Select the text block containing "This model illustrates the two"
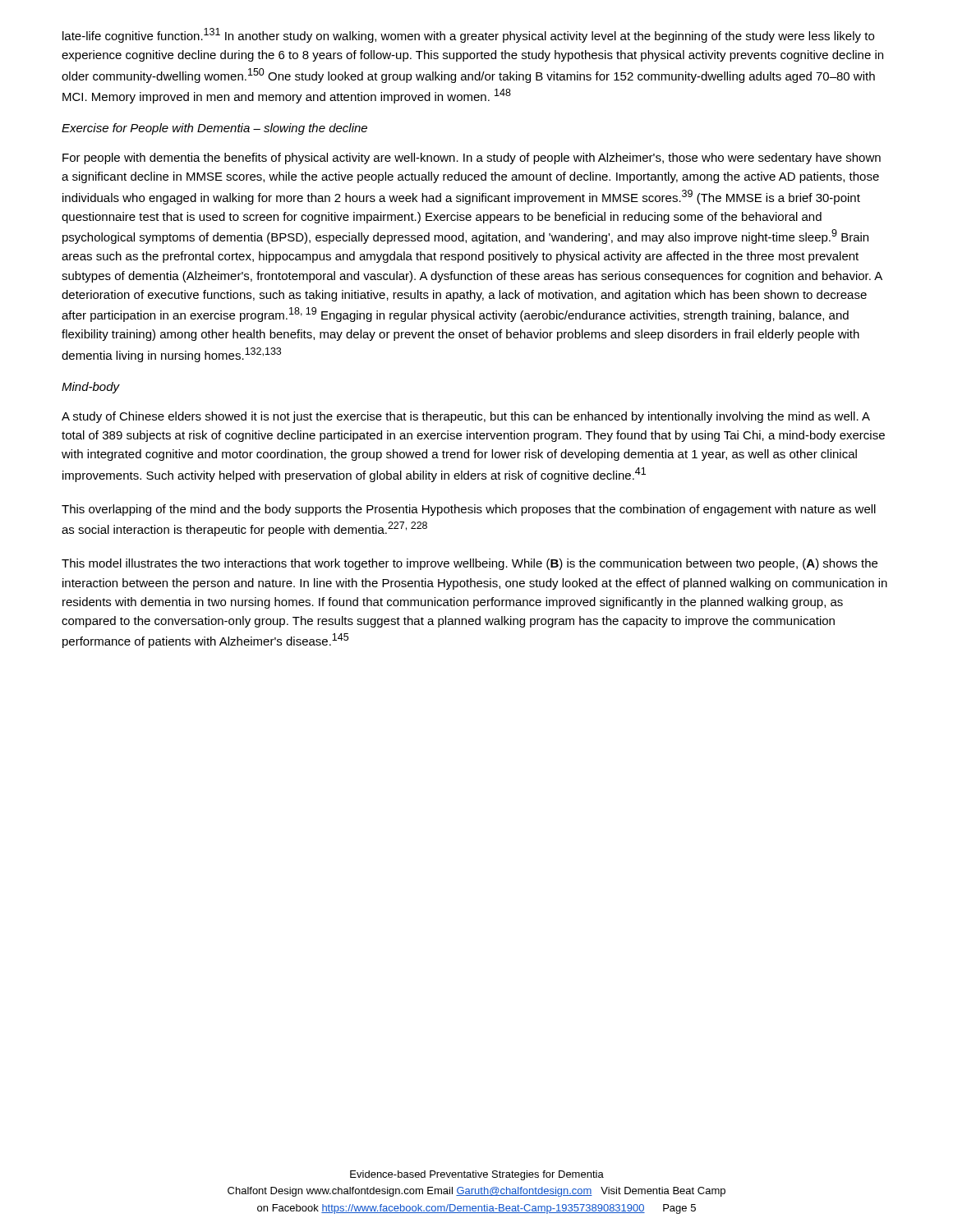 click(x=475, y=602)
